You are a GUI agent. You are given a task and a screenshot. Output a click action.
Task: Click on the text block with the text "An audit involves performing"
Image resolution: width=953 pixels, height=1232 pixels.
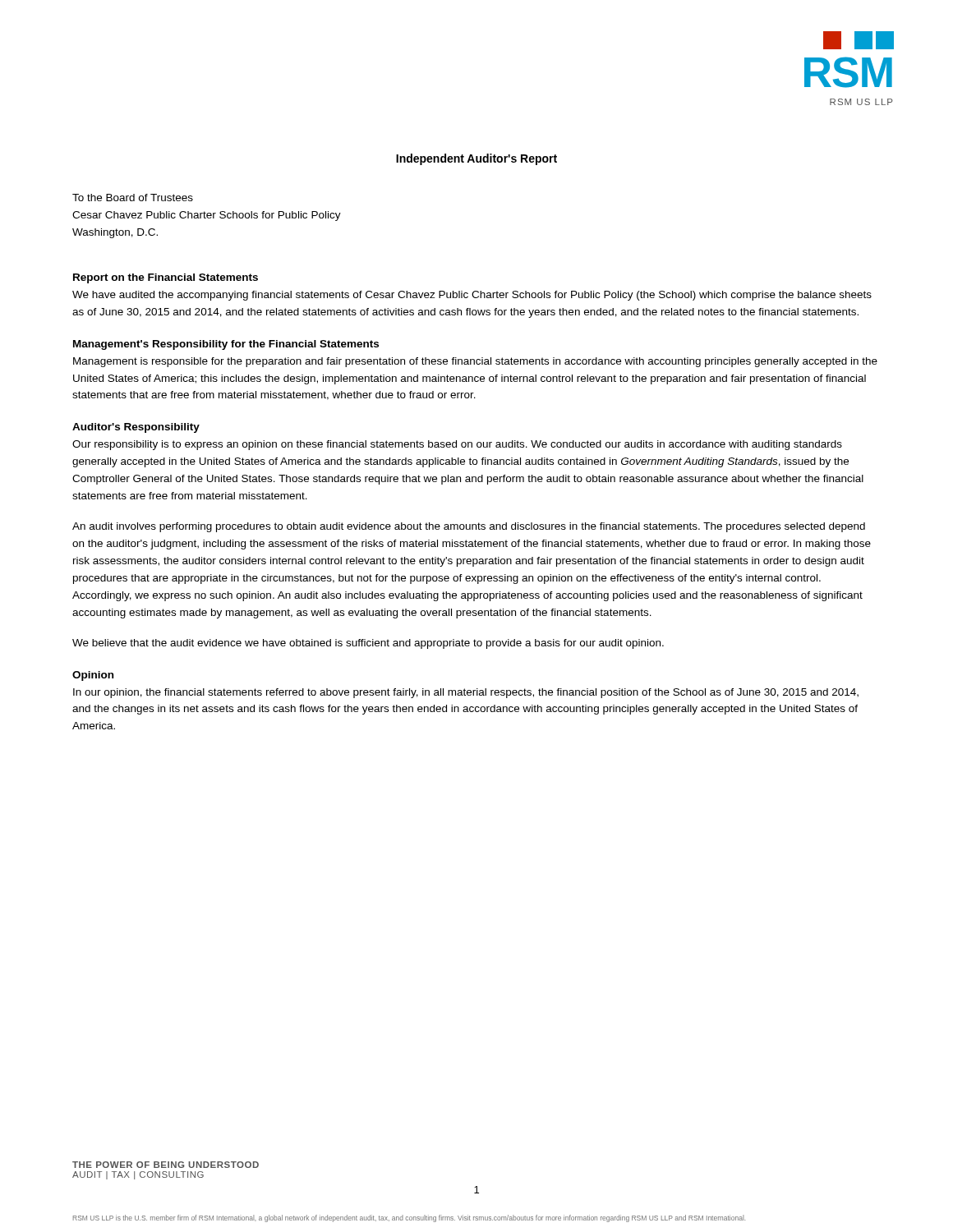click(x=472, y=569)
